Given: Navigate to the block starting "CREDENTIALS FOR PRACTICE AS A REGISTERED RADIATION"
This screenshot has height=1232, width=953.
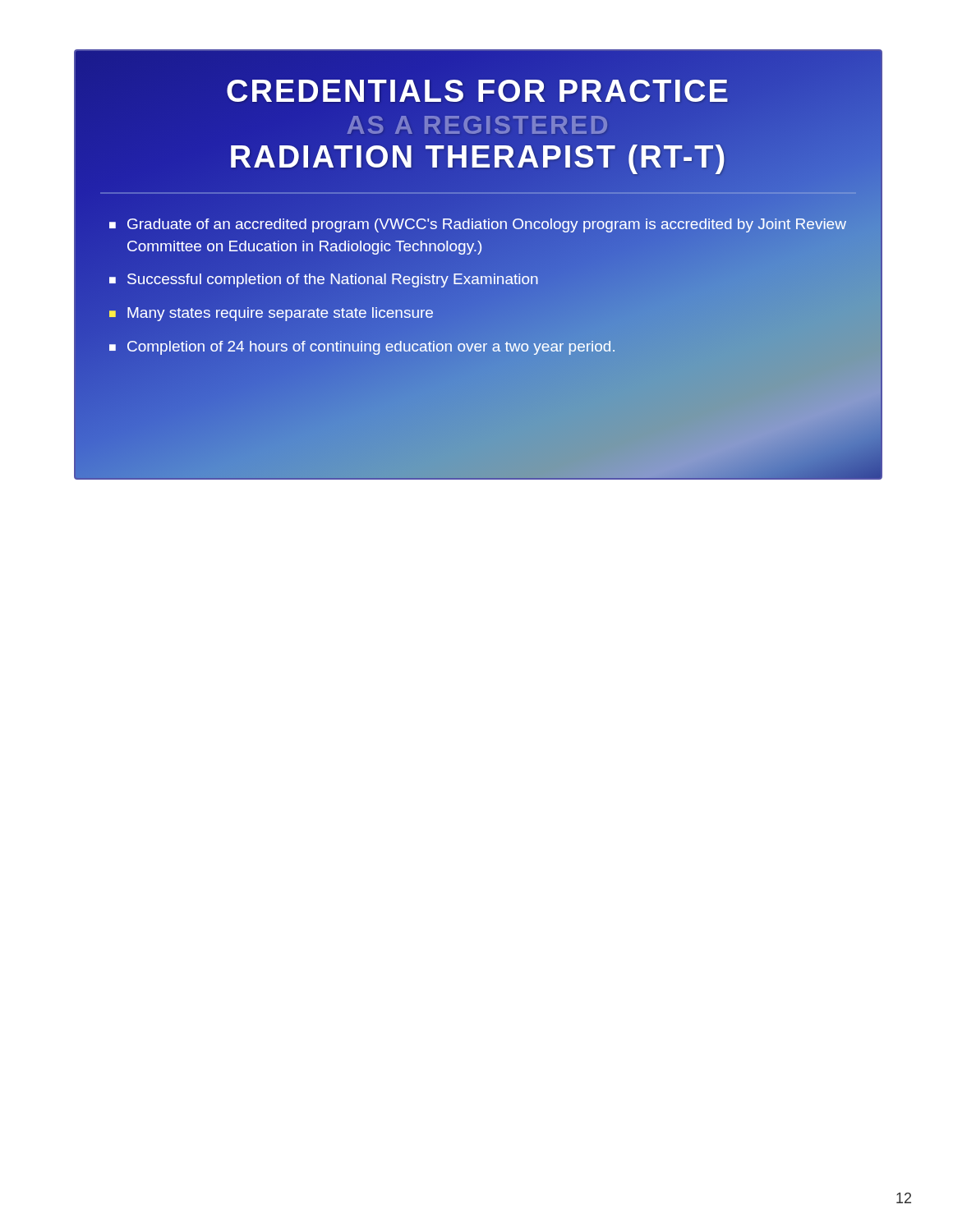Looking at the screenshot, I should tap(478, 125).
